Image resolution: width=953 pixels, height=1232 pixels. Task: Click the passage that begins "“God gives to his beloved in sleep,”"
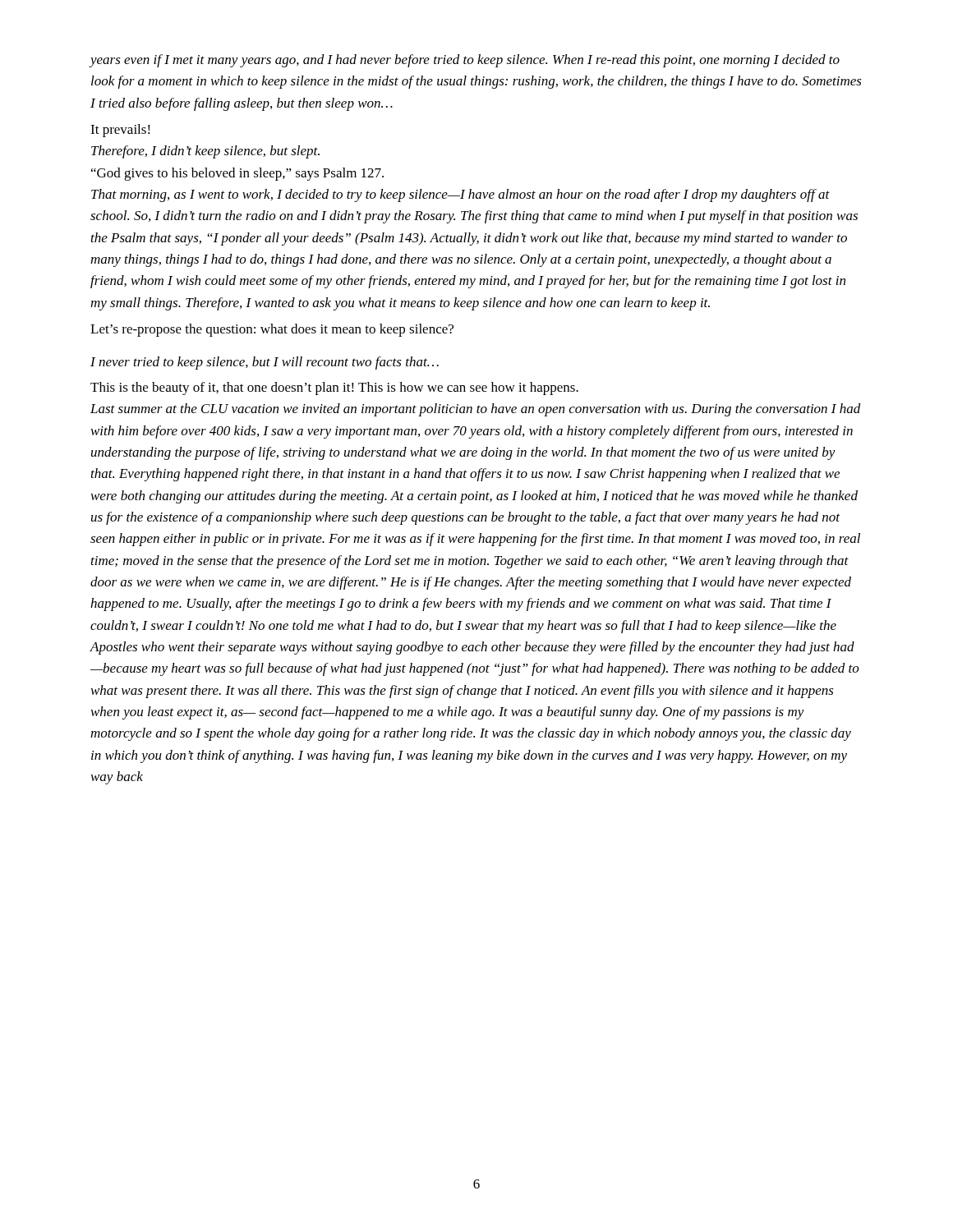(238, 173)
